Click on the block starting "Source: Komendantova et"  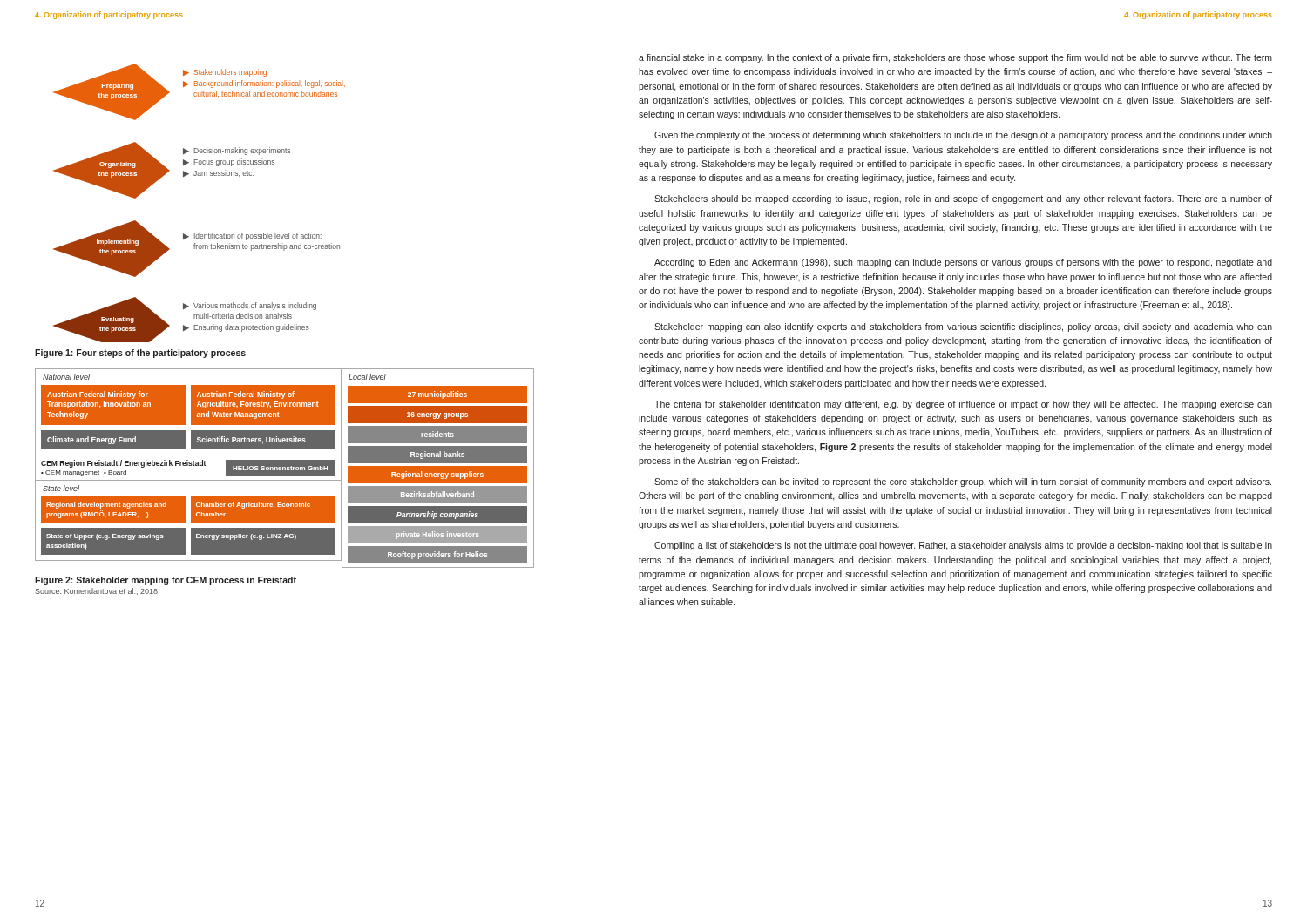96,591
